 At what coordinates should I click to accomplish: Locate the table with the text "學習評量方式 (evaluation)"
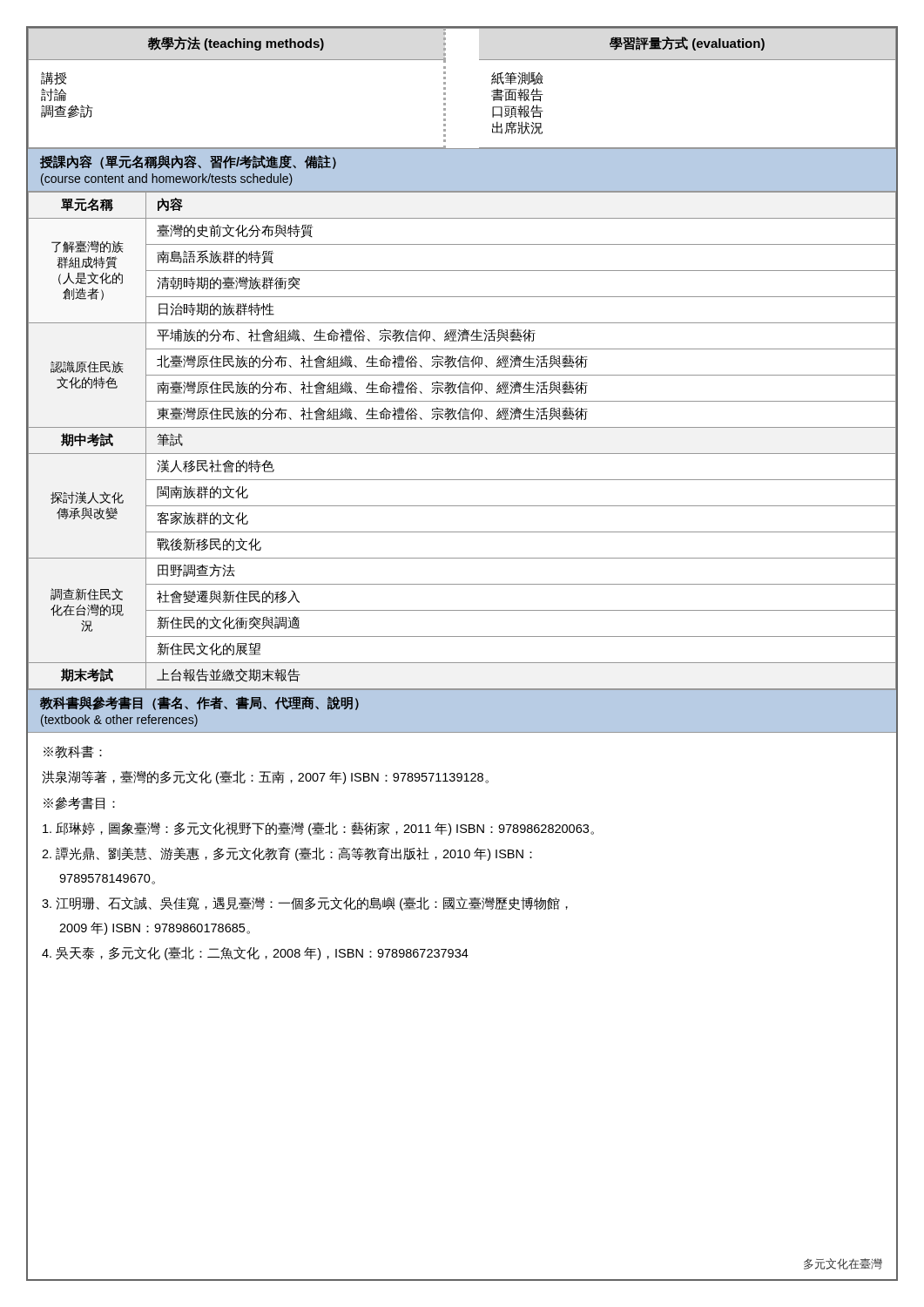coord(462,88)
